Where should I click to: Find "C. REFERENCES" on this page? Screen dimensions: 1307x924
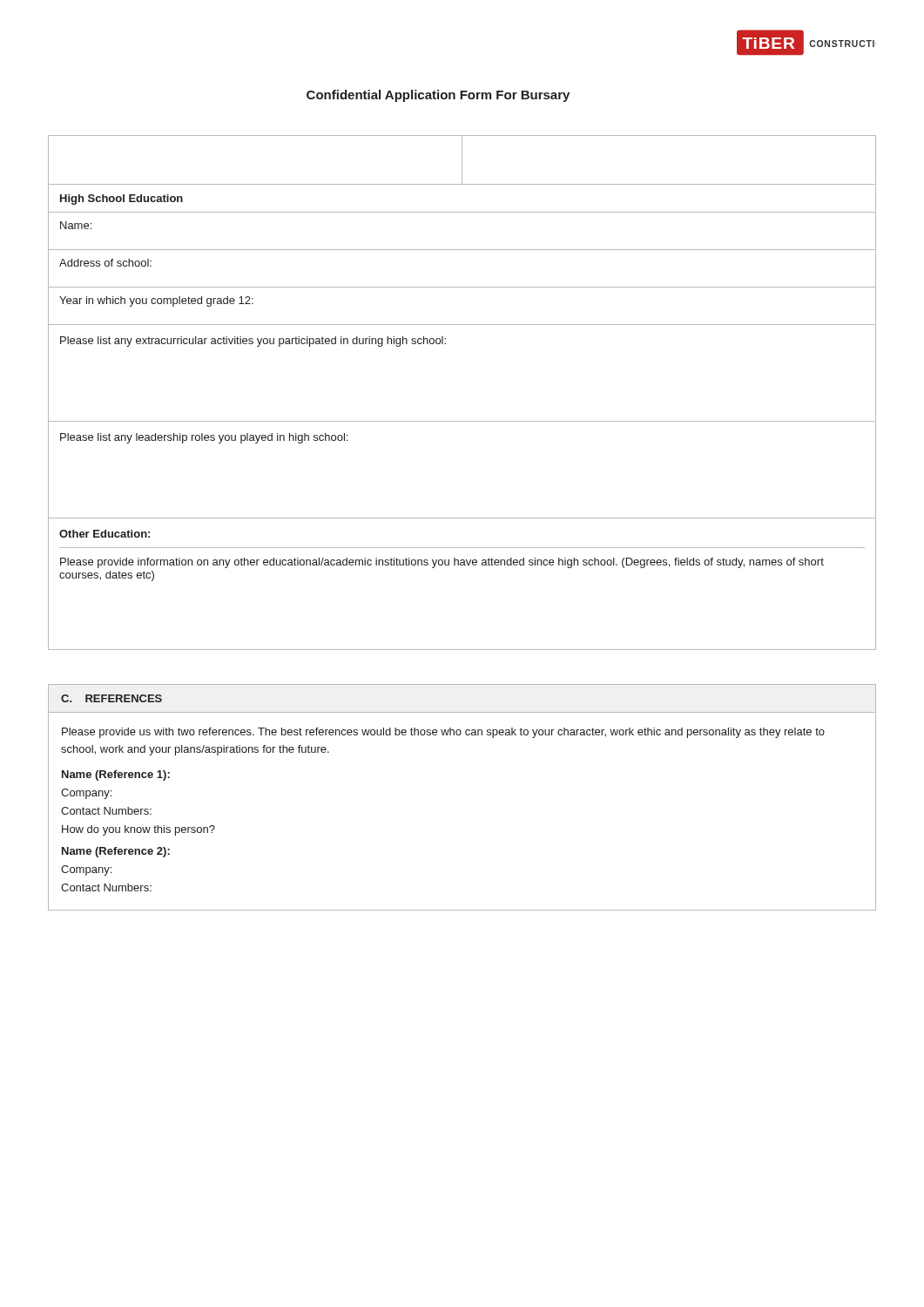[112, 698]
